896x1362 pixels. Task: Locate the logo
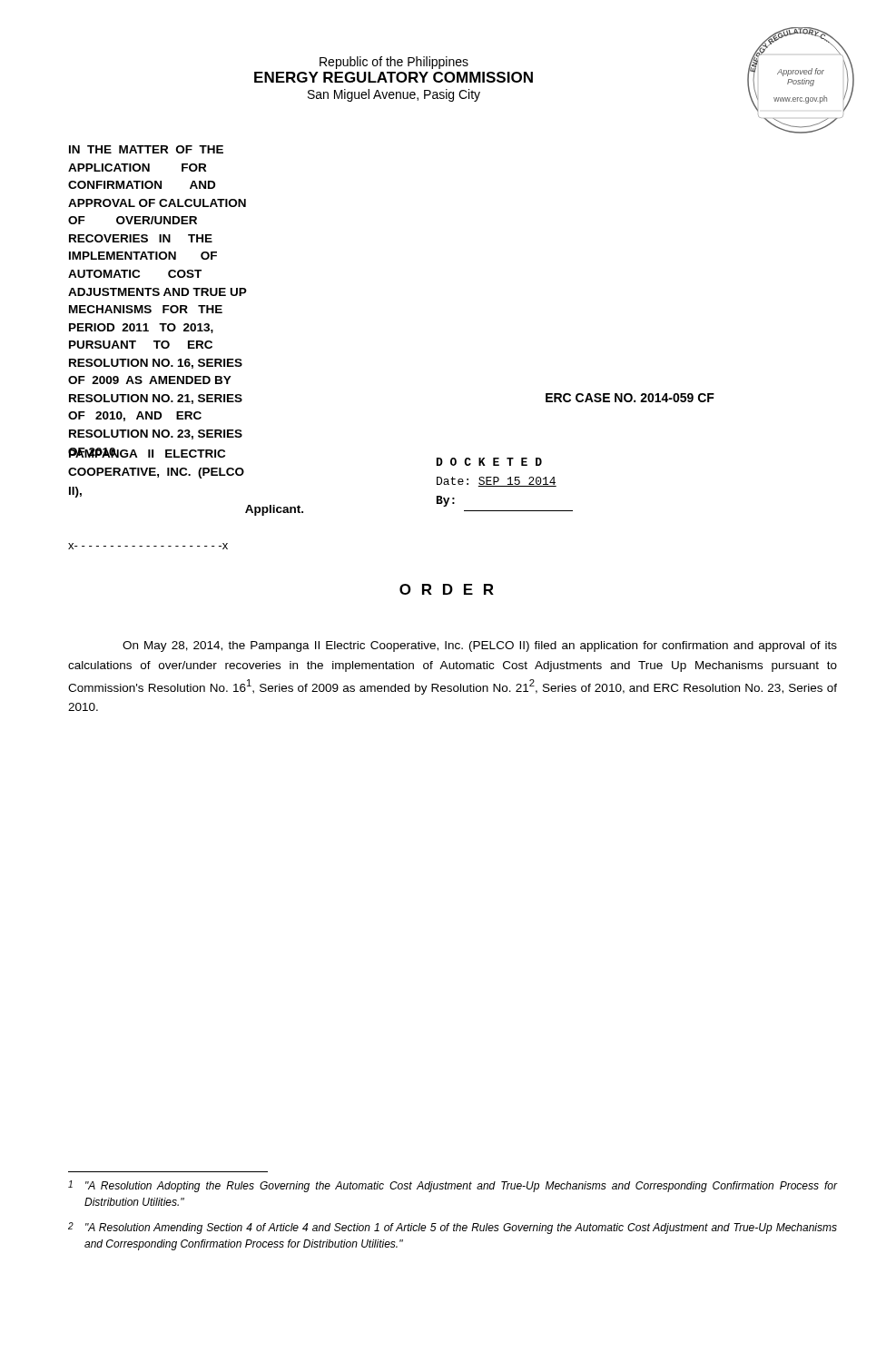tap(801, 82)
